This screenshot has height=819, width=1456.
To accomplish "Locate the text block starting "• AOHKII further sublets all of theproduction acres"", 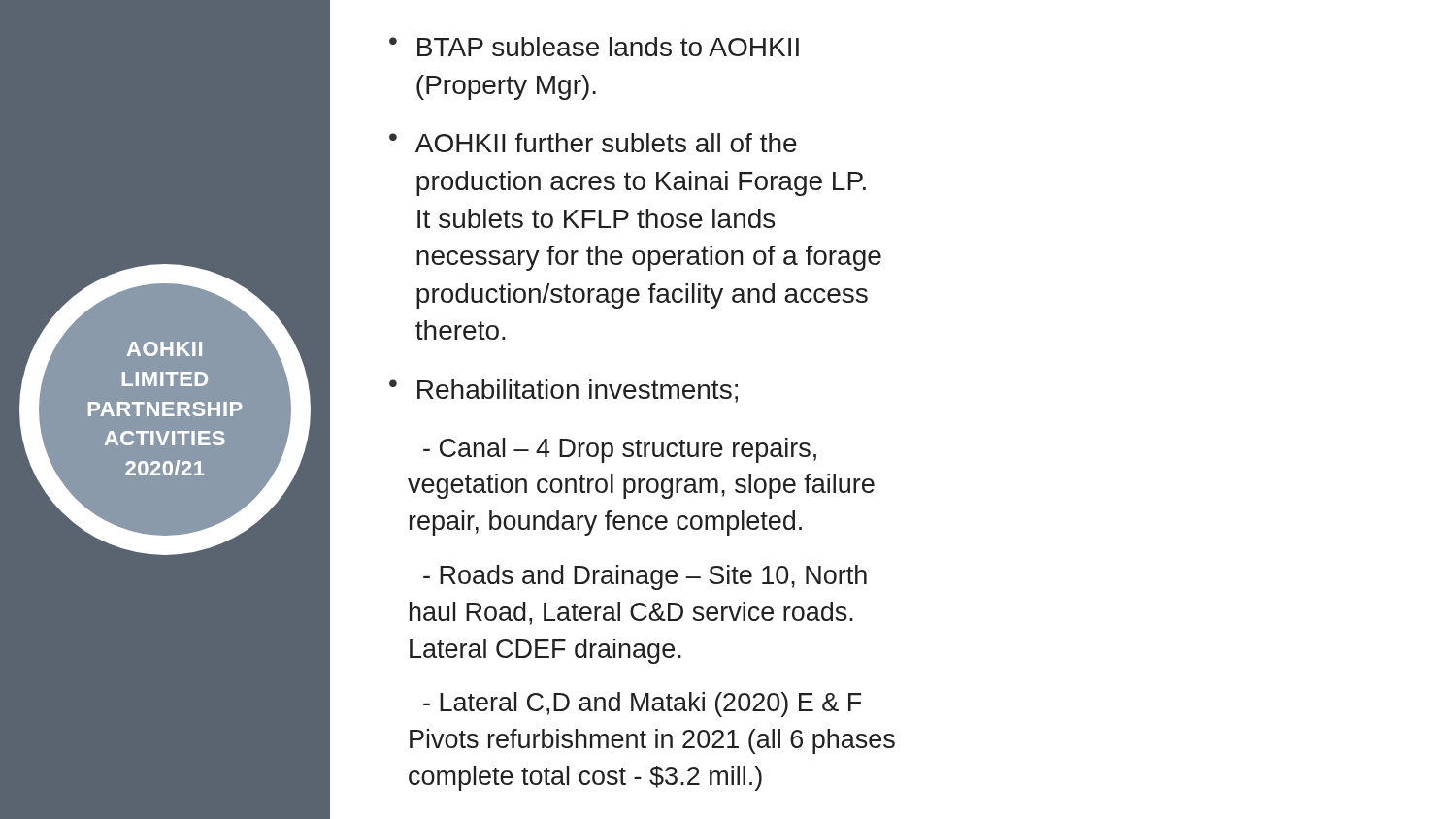I will 635,238.
